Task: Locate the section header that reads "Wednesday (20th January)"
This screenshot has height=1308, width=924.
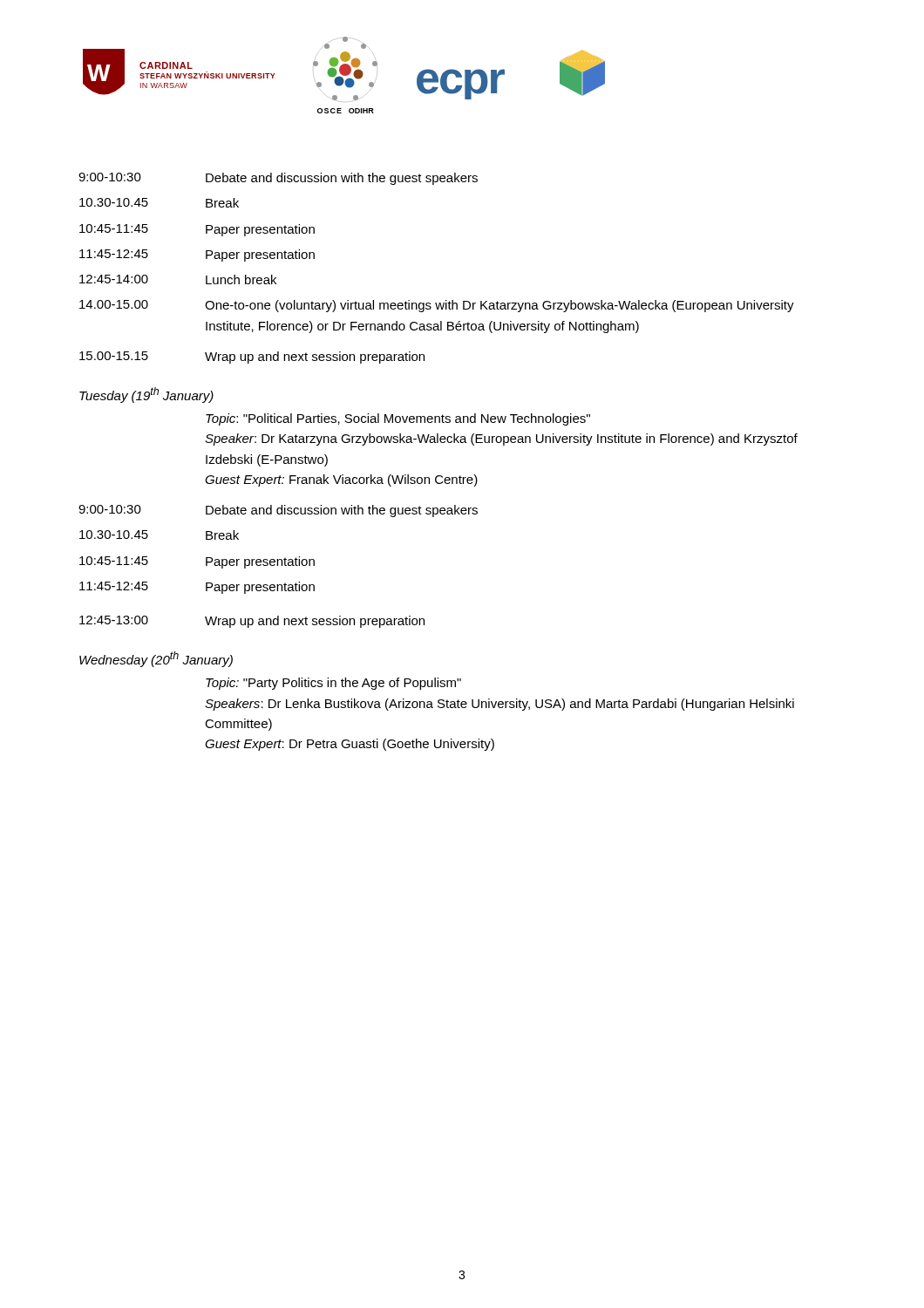Action: click(x=156, y=659)
